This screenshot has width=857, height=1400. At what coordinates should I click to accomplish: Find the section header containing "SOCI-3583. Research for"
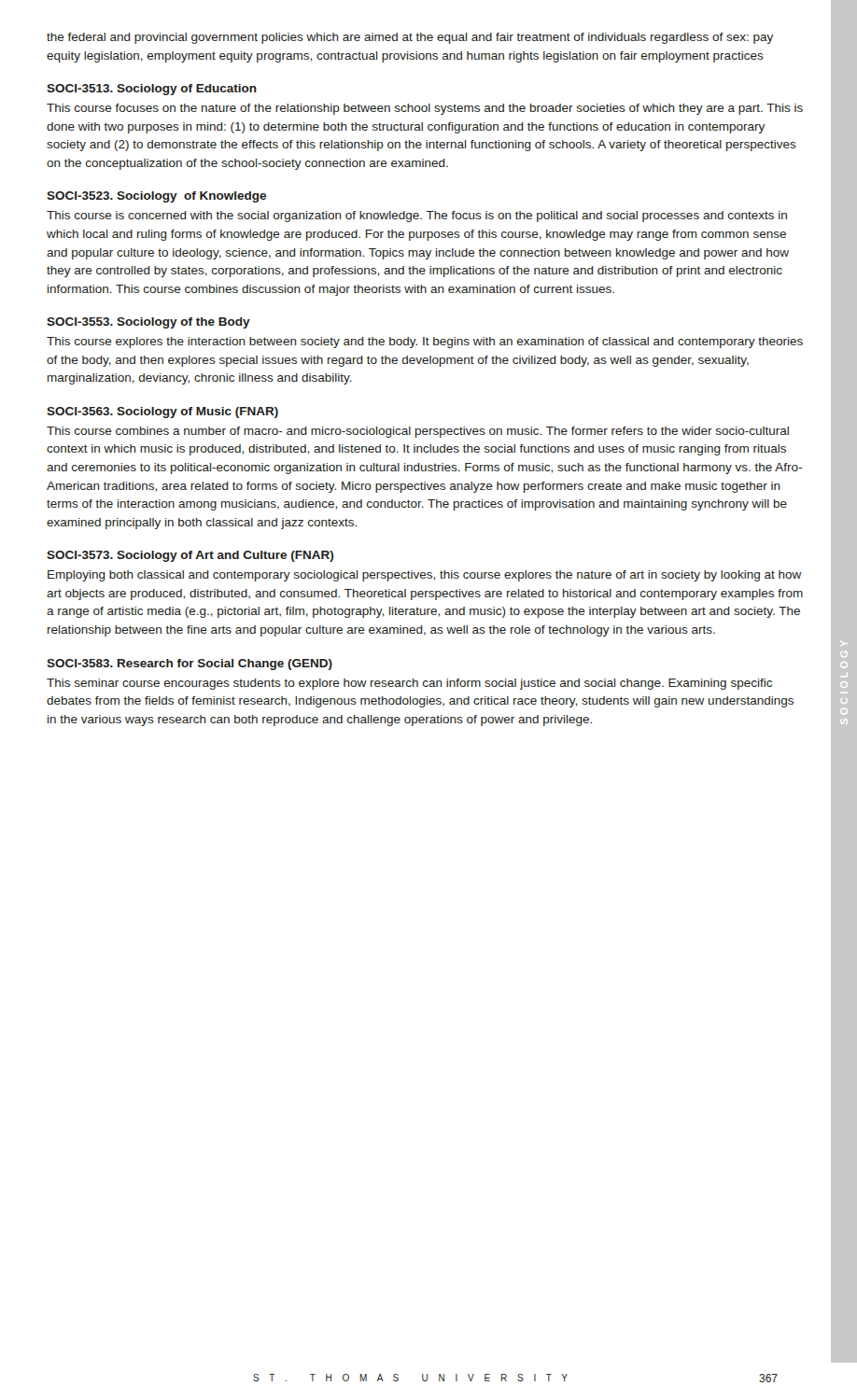190,663
